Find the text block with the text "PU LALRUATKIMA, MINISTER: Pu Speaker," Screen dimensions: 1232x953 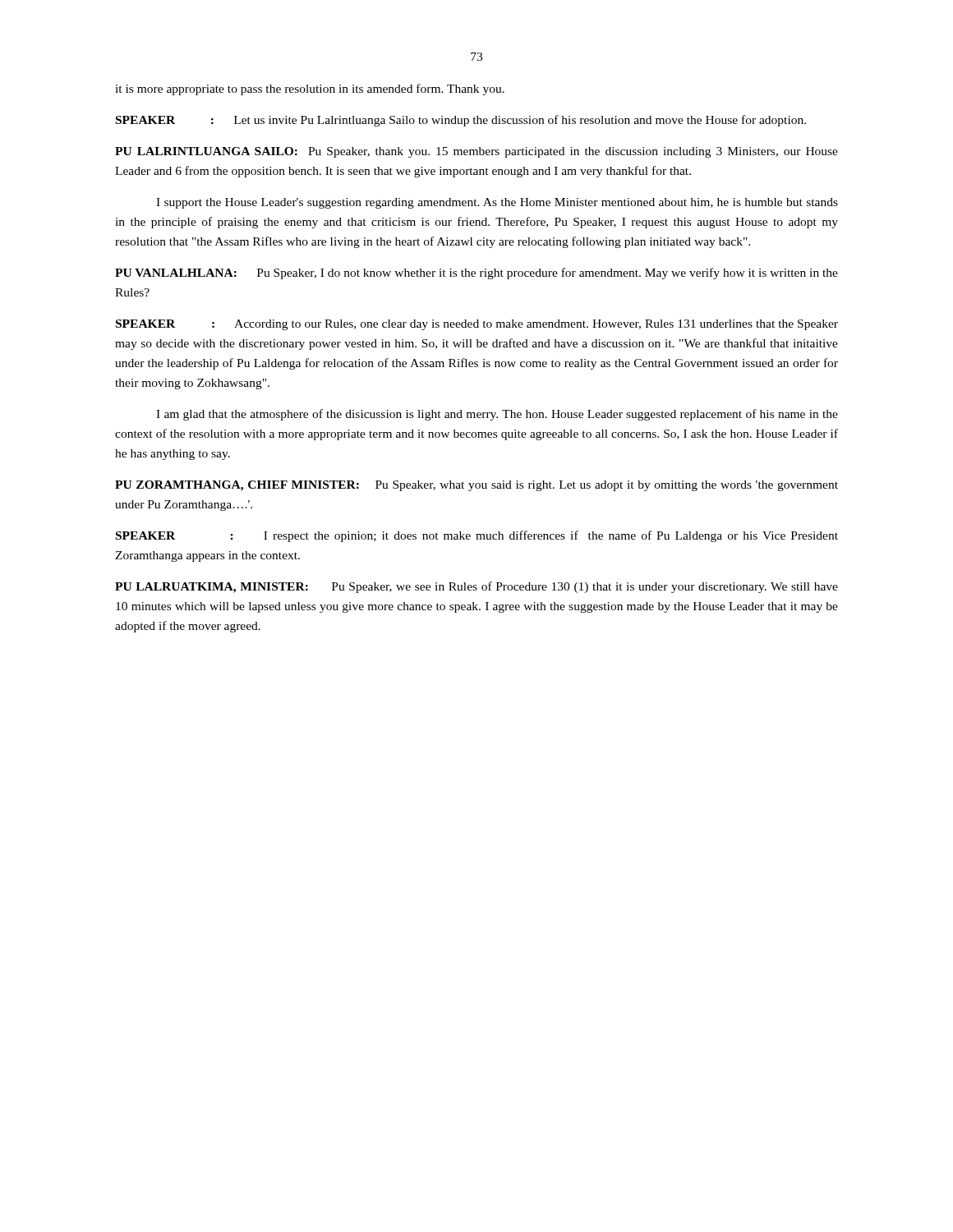[x=476, y=606]
